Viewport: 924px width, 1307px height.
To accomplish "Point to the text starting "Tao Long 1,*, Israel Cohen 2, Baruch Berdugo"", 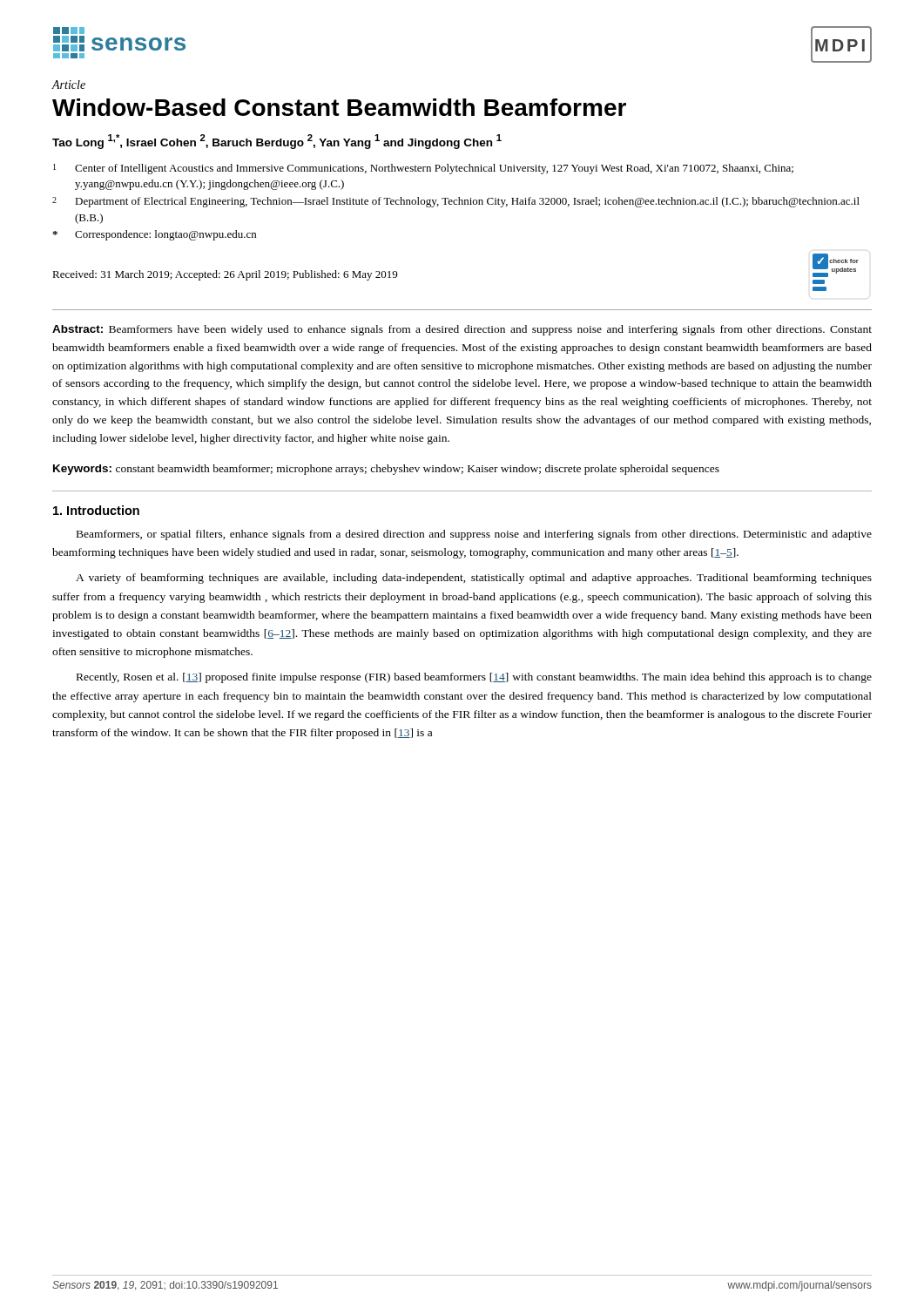I will [x=277, y=141].
